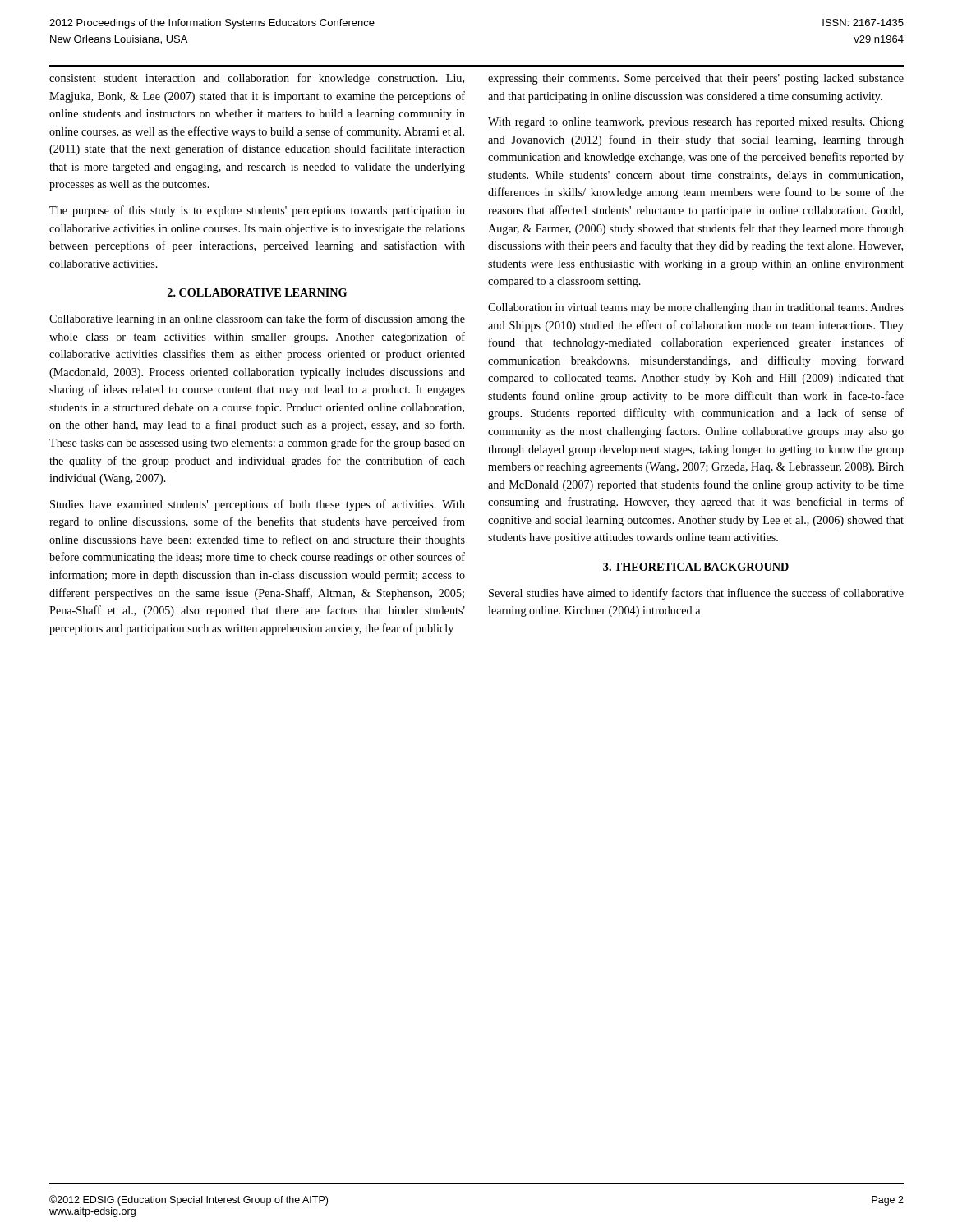Find the text block with the text "expressing their comments. Some perceived that"
The height and width of the screenshot is (1232, 953).
tap(696, 88)
